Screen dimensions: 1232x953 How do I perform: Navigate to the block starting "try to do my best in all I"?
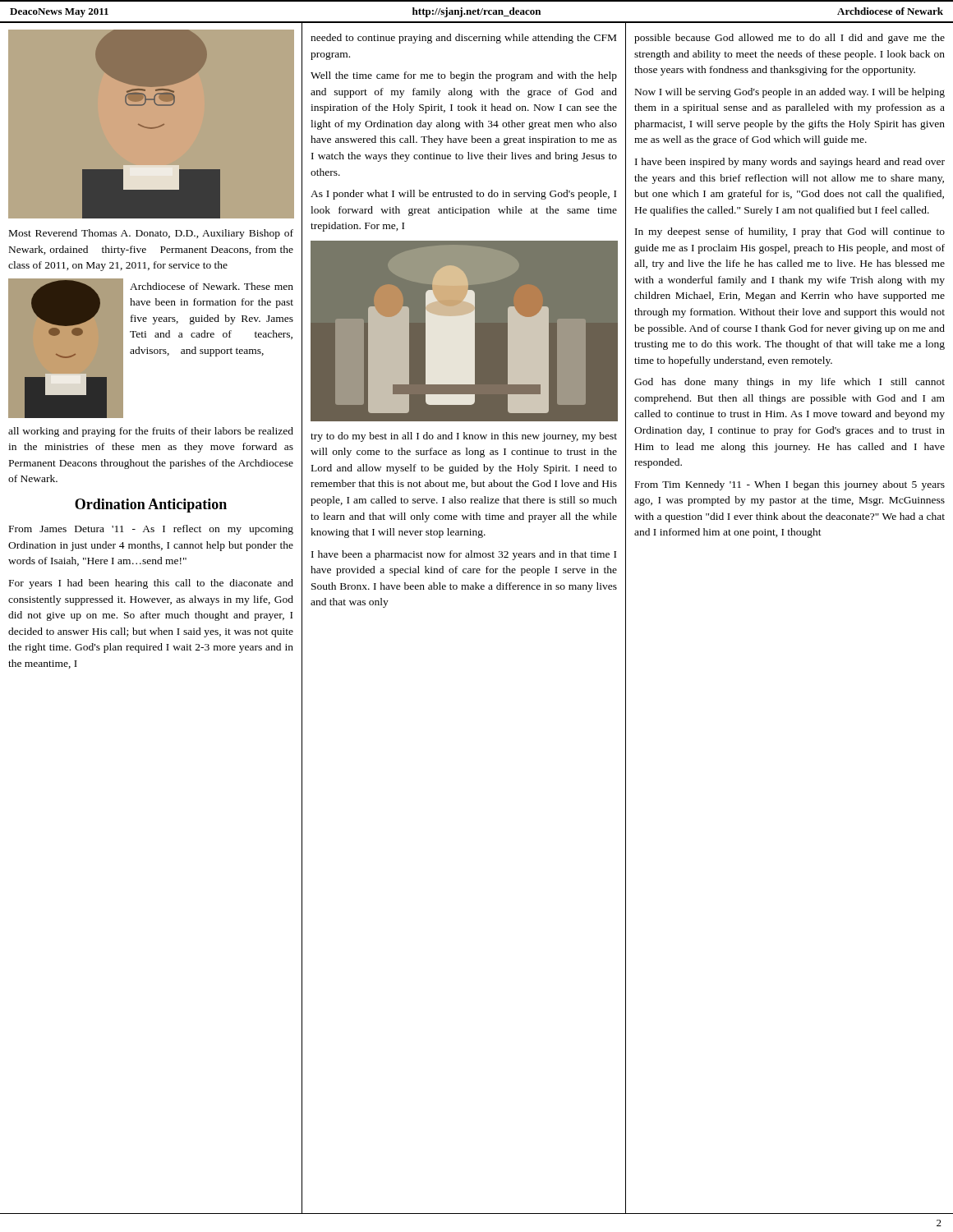(x=464, y=519)
